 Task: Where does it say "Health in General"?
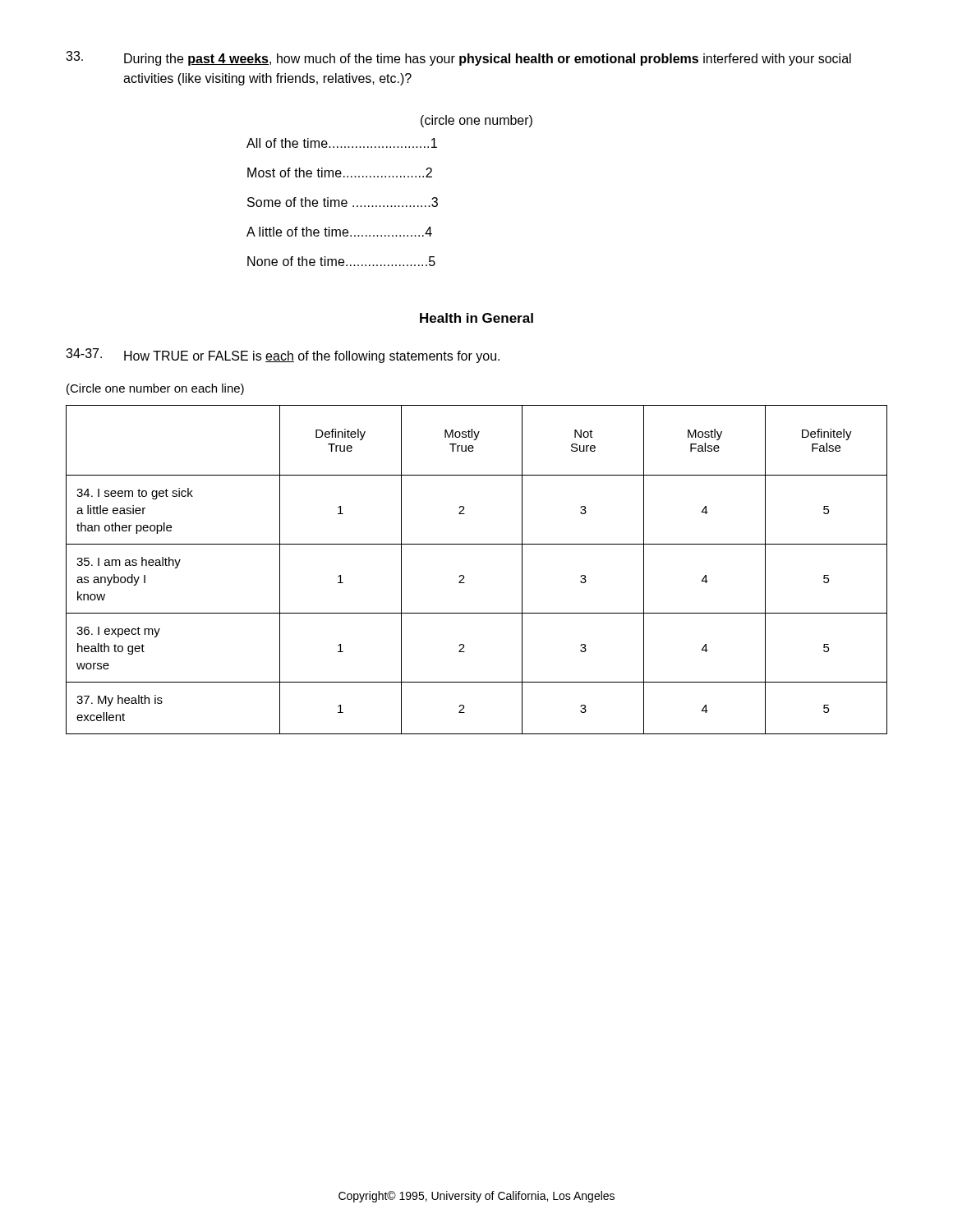[476, 318]
